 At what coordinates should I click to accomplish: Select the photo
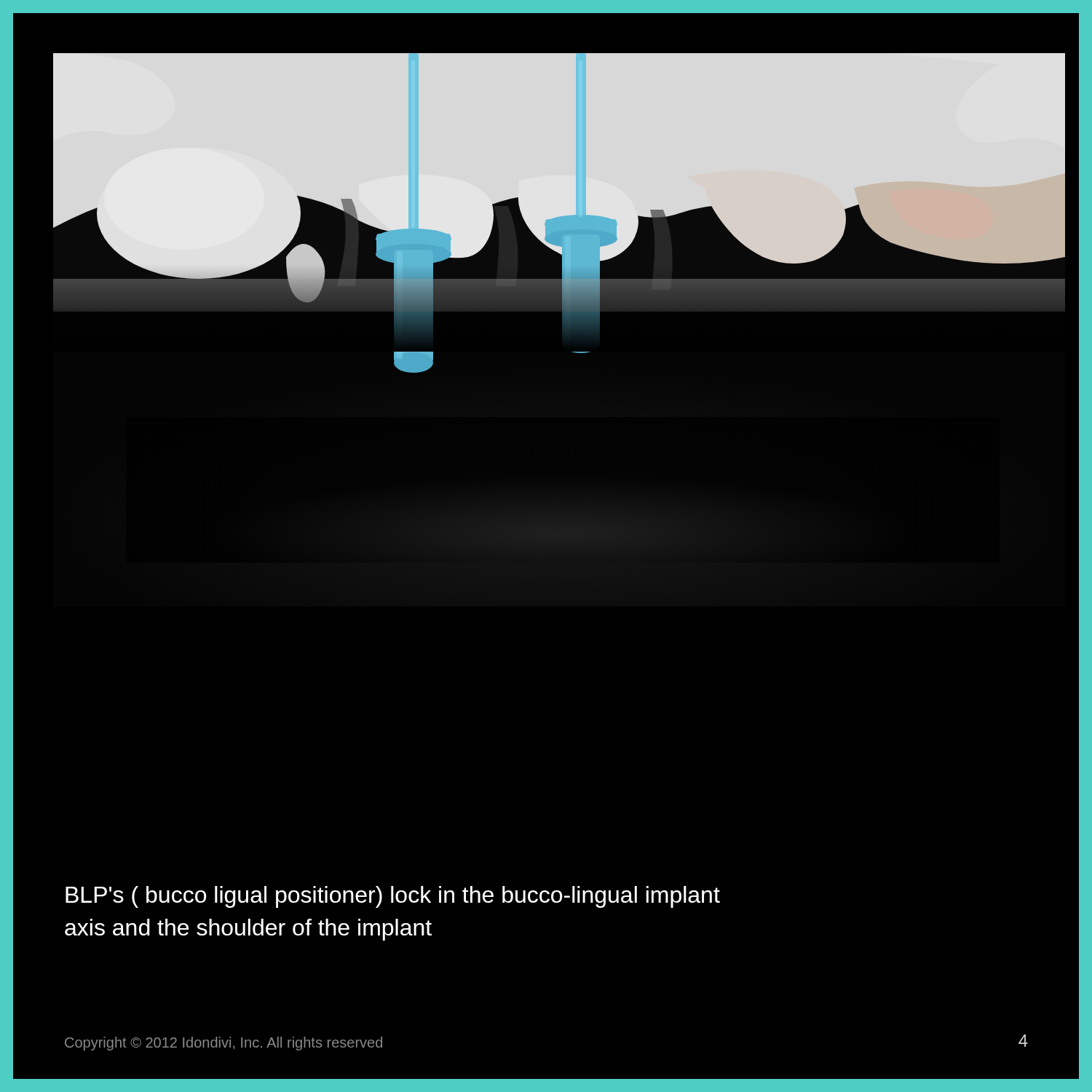(559, 330)
